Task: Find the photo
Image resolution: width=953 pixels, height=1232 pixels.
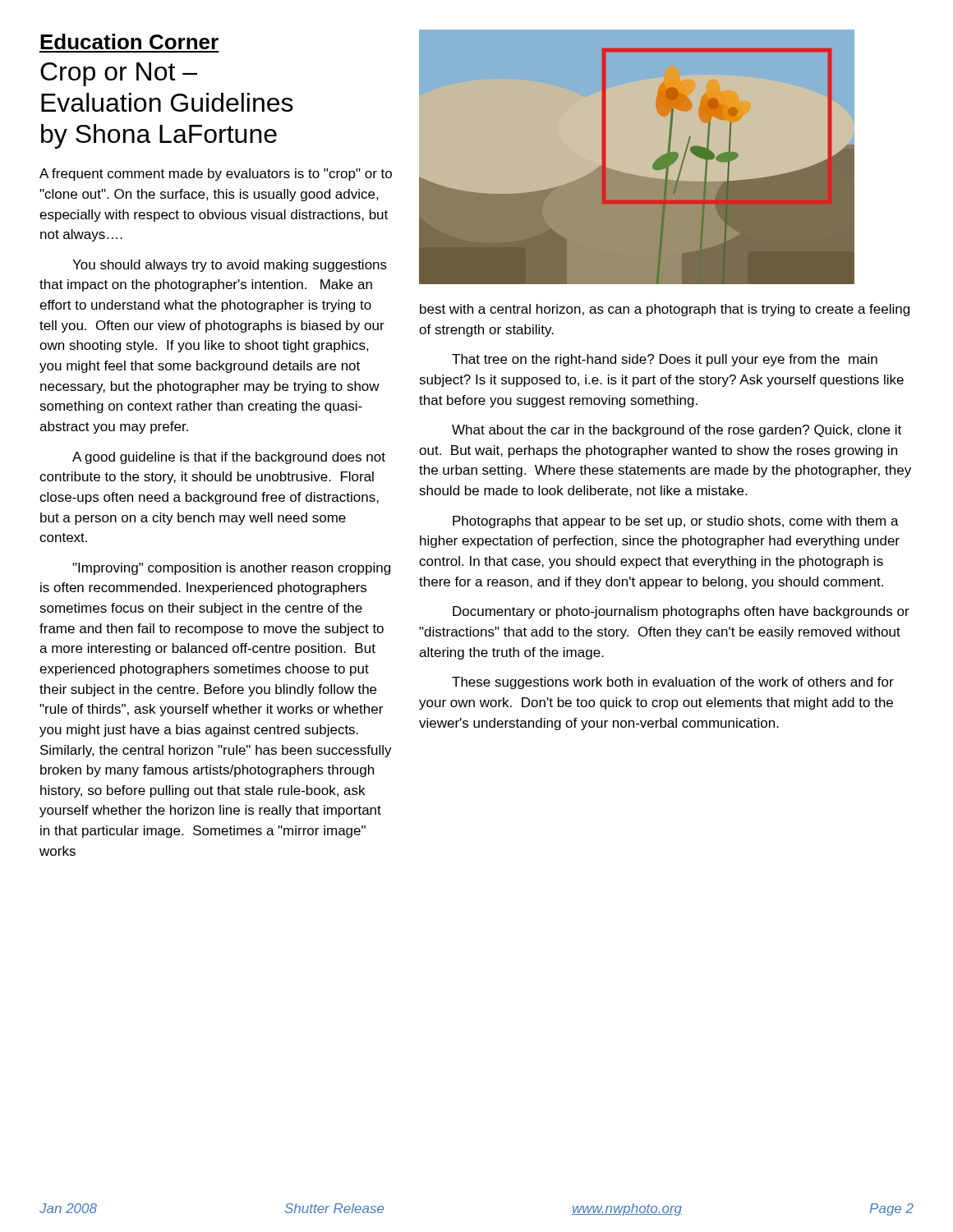Action: (666, 159)
